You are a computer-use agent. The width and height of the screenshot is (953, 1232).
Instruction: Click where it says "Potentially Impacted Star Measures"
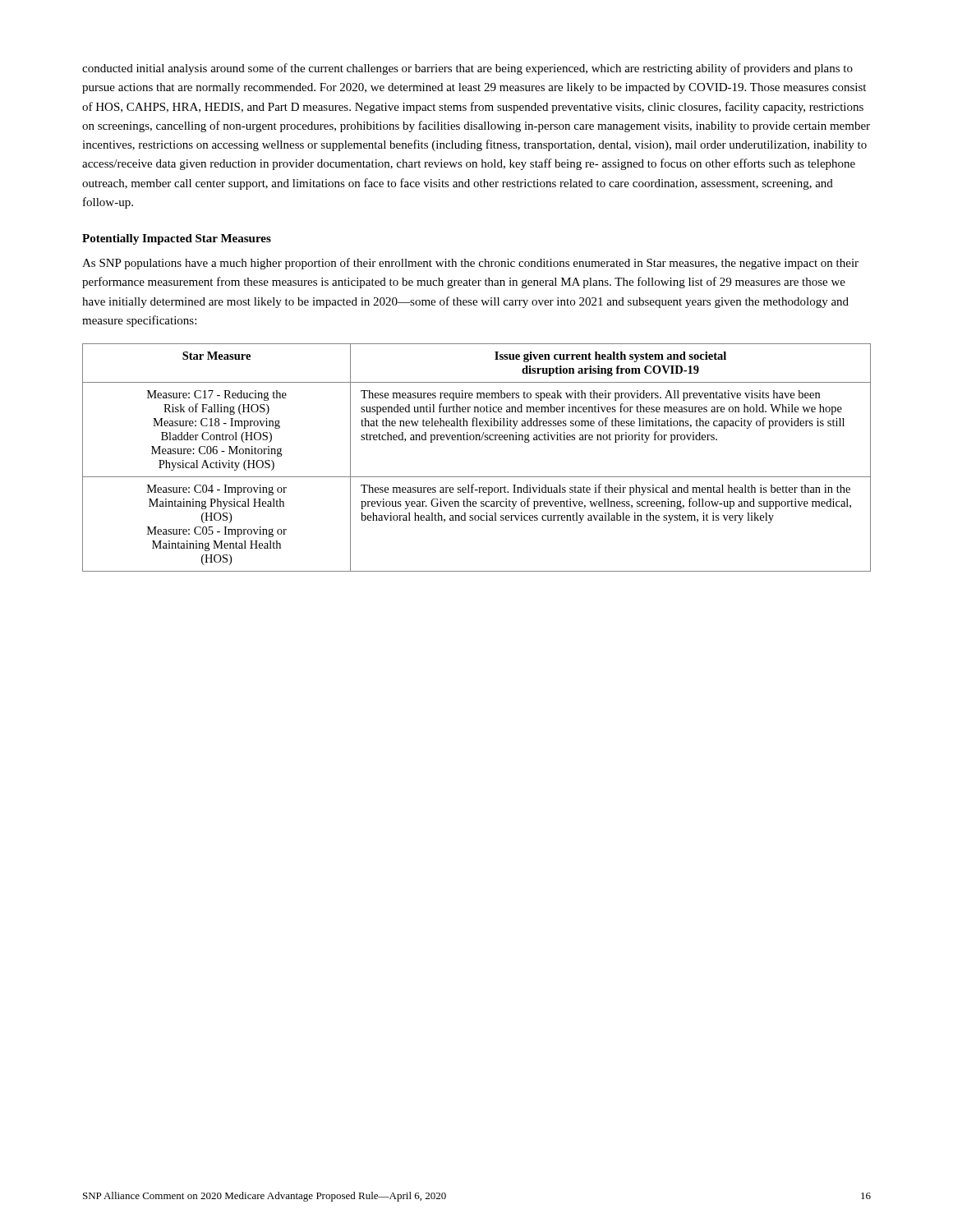[x=177, y=238]
